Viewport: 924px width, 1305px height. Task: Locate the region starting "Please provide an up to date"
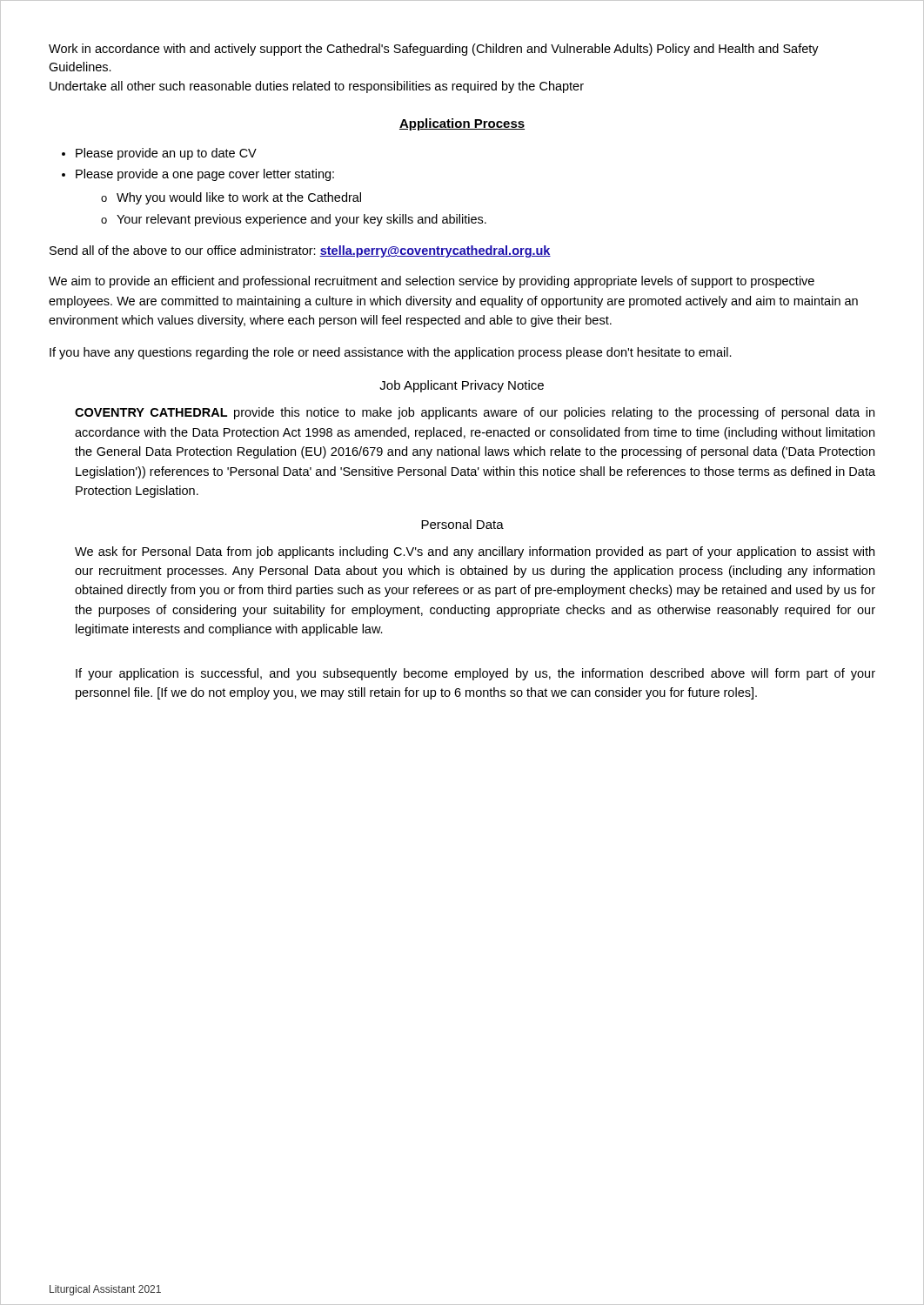(166, 154)
